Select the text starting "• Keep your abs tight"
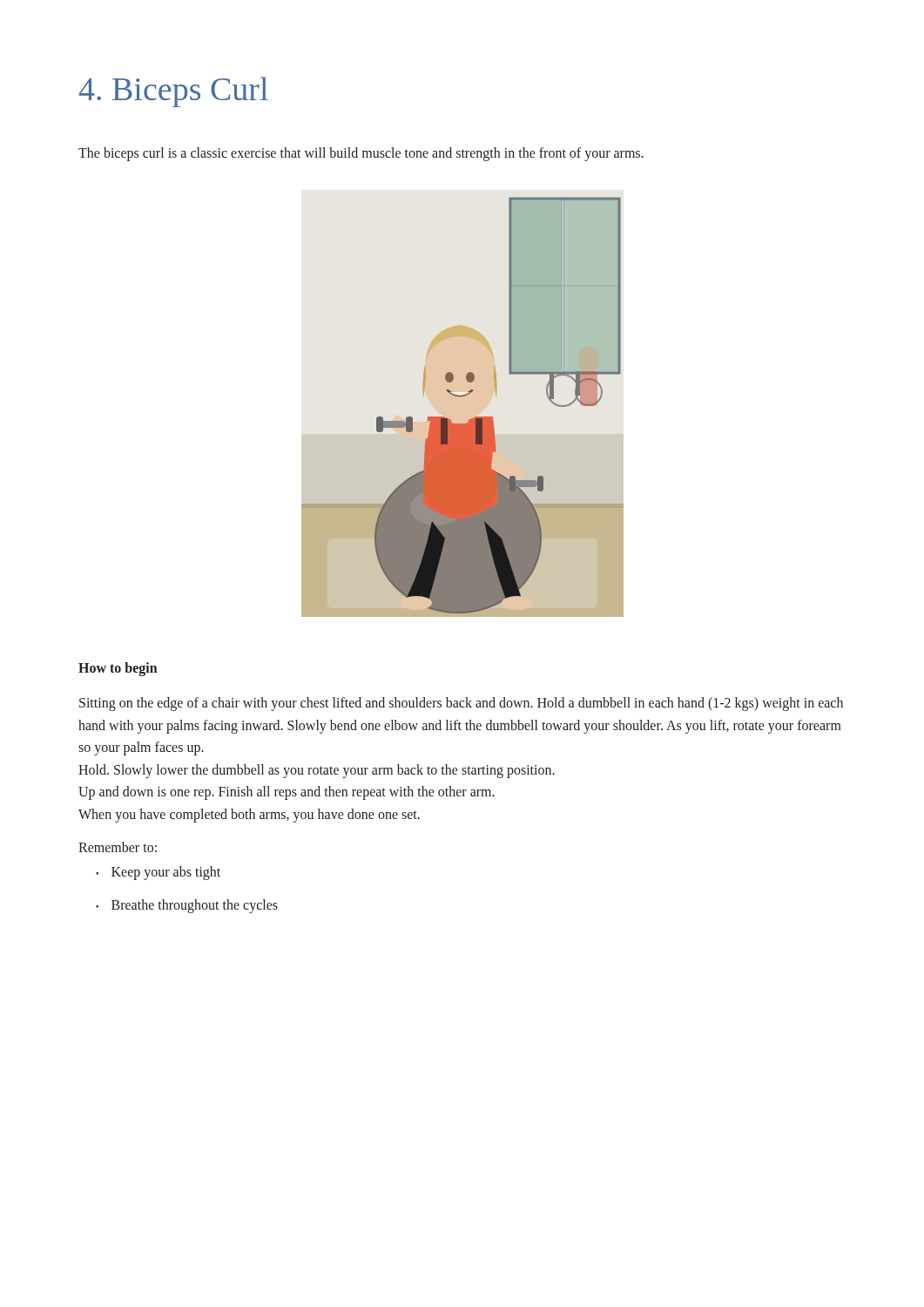Viewport: 924px width, 1307px height. tap(158, 873)
